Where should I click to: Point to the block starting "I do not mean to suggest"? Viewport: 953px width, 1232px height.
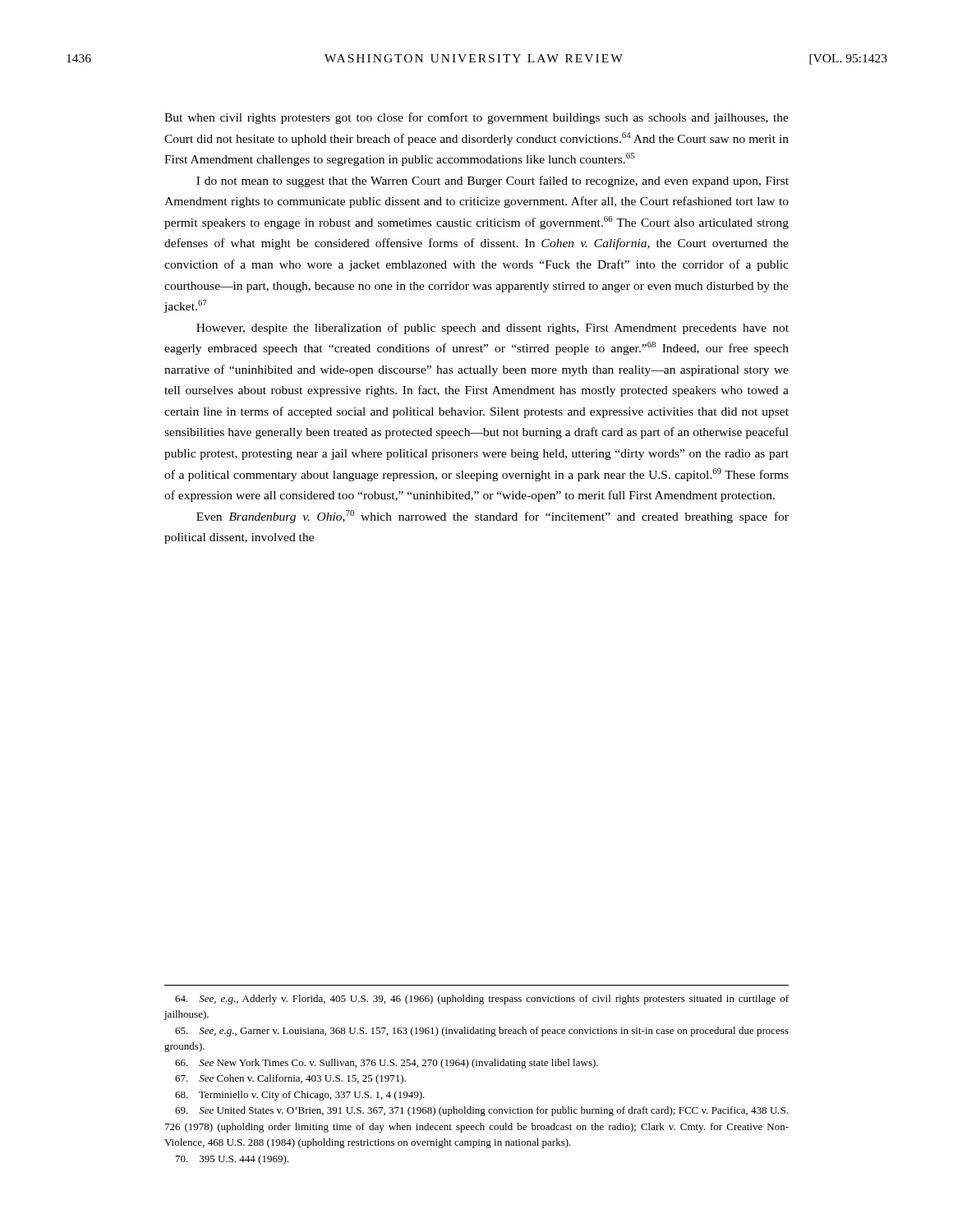476,243
